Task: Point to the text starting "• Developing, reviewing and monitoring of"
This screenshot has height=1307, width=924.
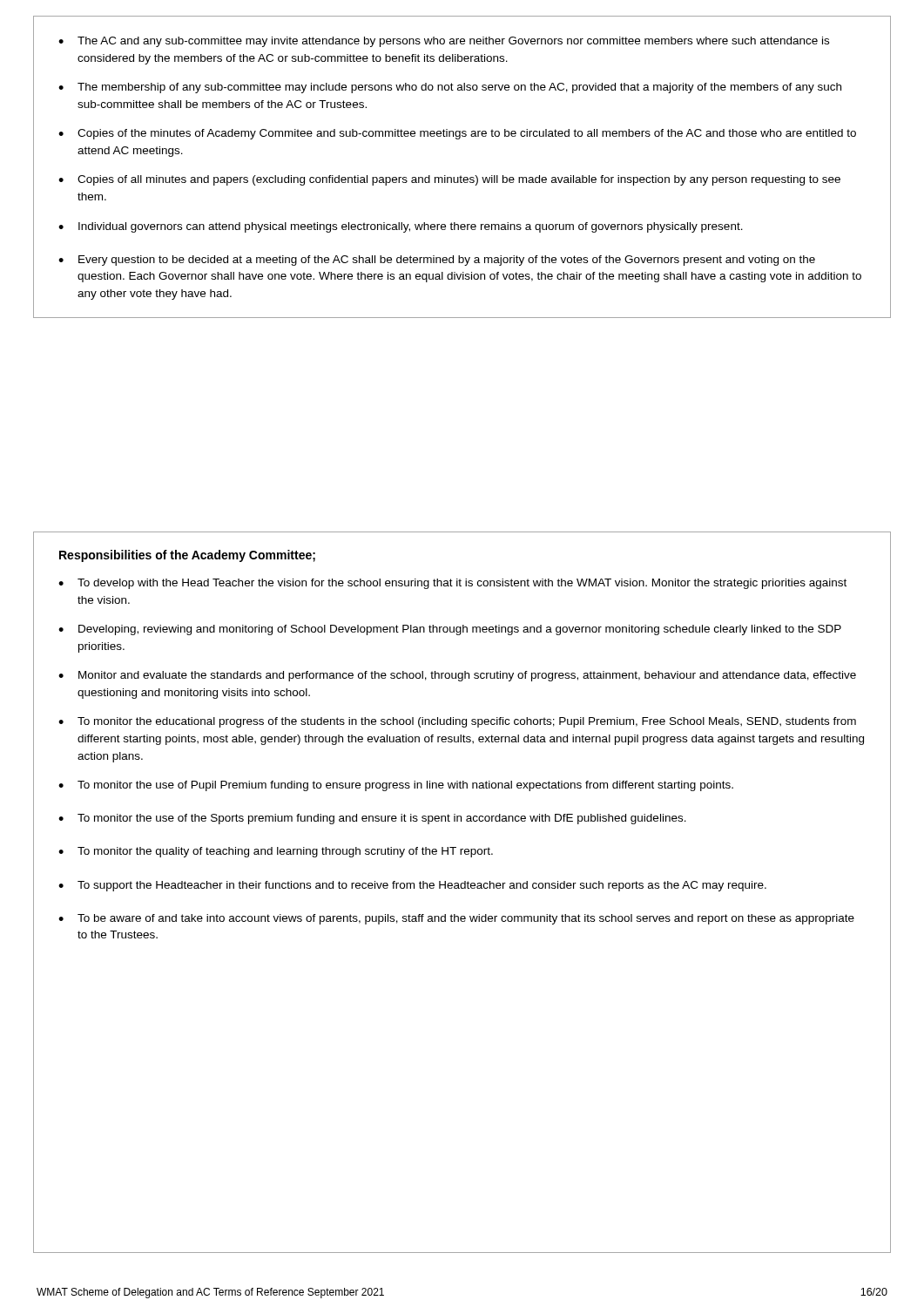Action: tap(462, 638)
